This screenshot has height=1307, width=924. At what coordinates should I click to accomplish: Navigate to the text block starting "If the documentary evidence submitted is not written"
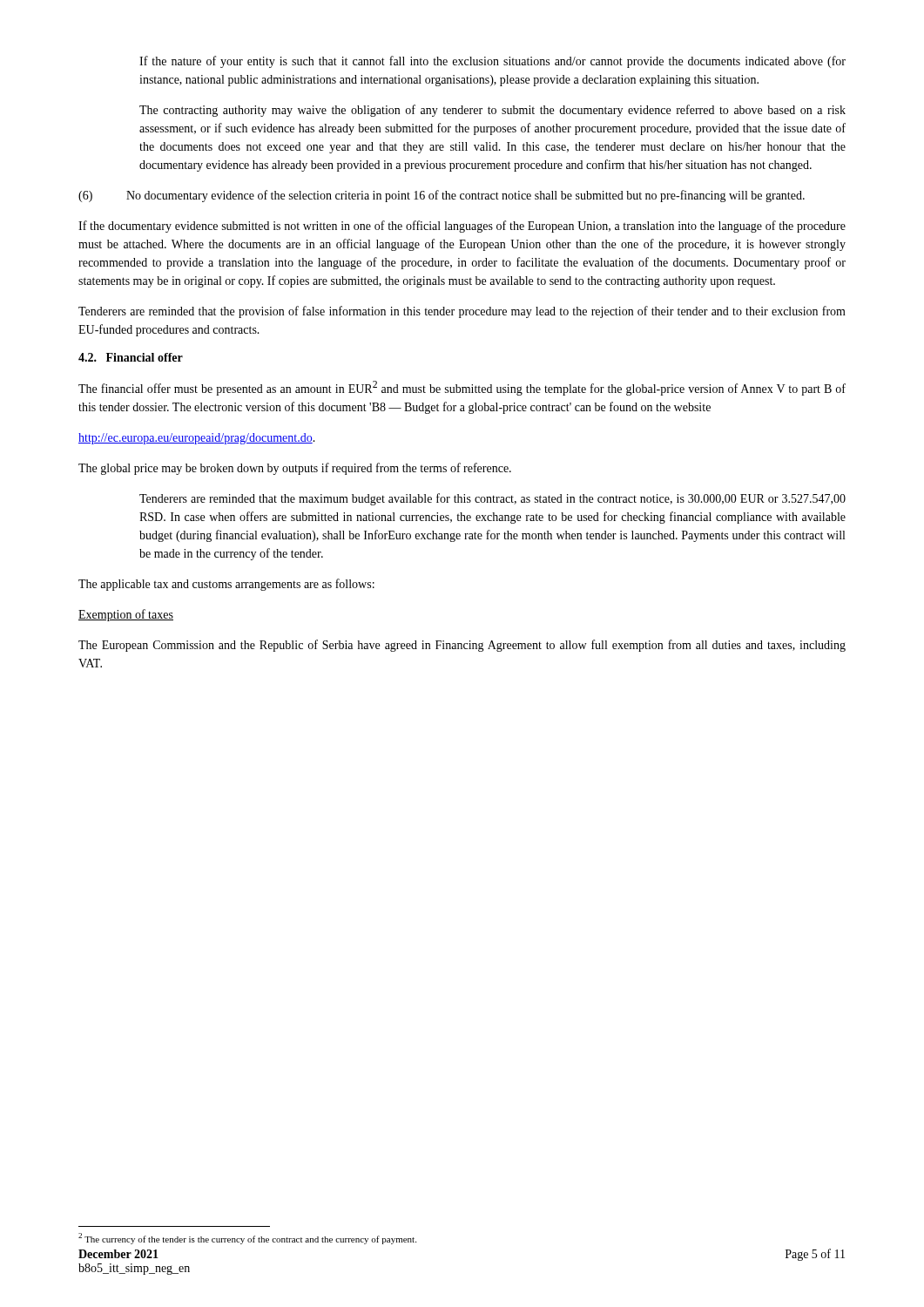(x=462, y=254)
